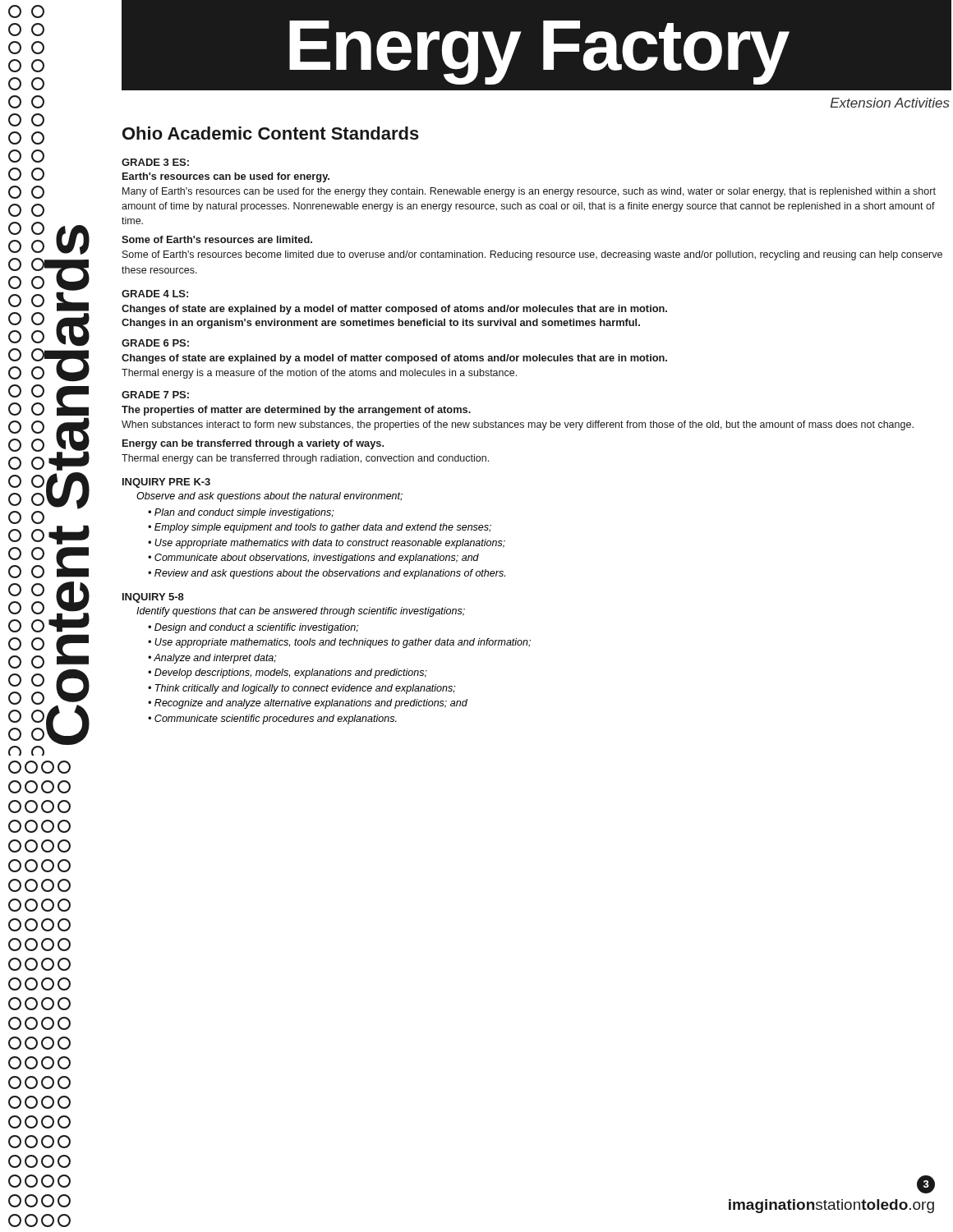Find the list item with the text "Analyze and interpret data;"
The image size is (953, 1232).
coord(215,657)
